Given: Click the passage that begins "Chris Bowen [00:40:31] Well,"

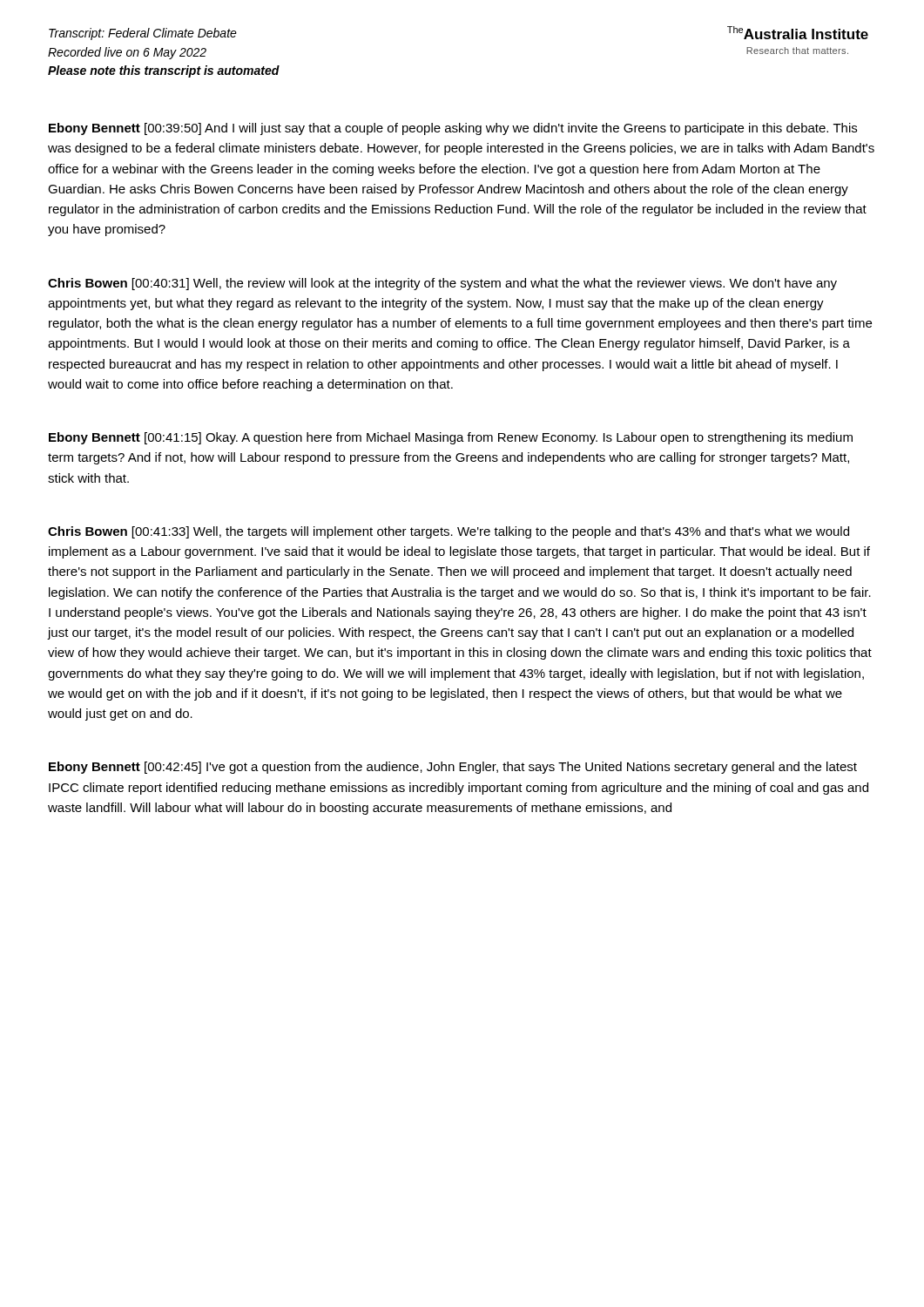Looking at the screenshot, I should pos(460,333).
